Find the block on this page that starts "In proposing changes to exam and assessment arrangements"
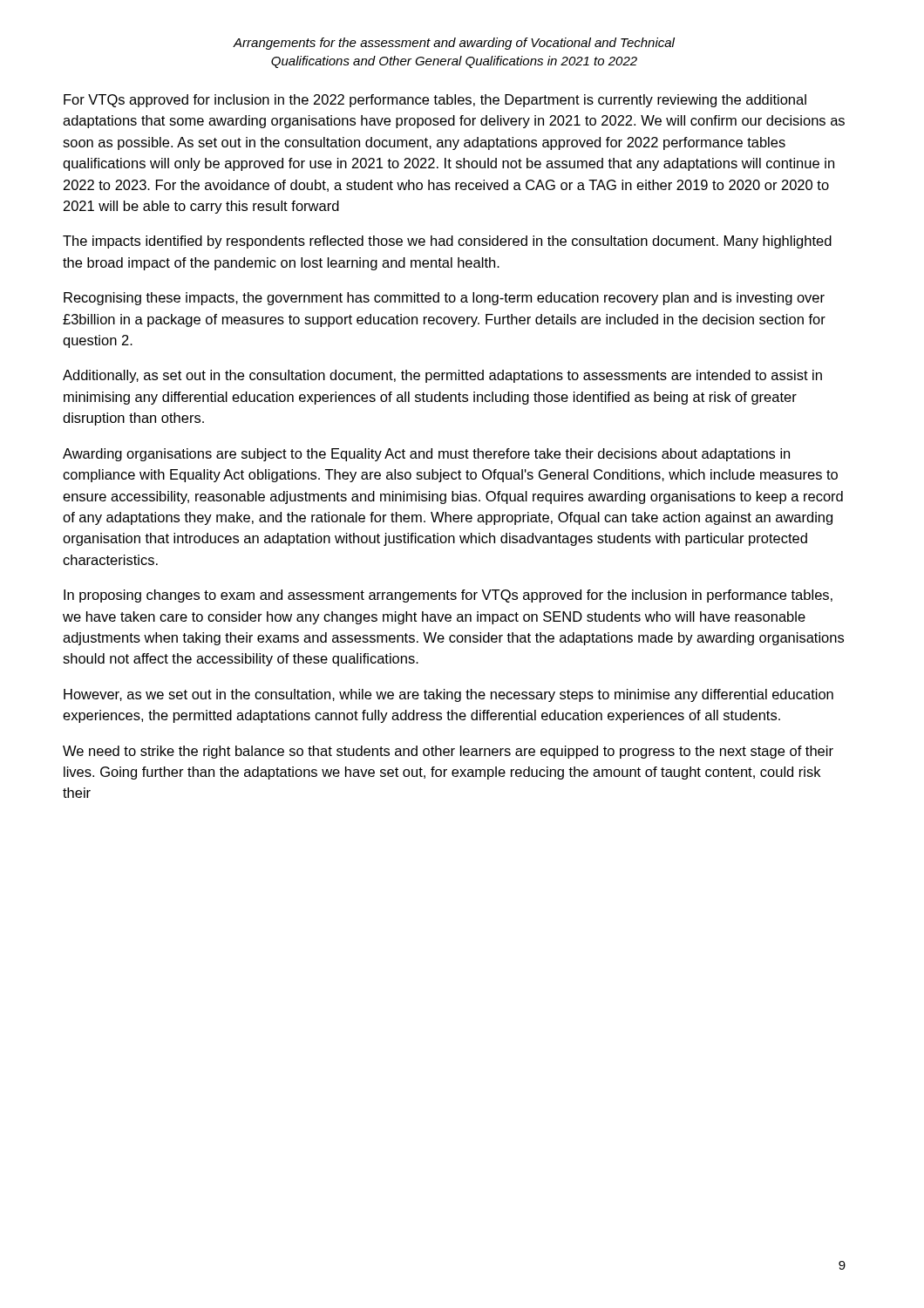The width and height of the screenshot is (924, 1308). (x=454, y=627)
